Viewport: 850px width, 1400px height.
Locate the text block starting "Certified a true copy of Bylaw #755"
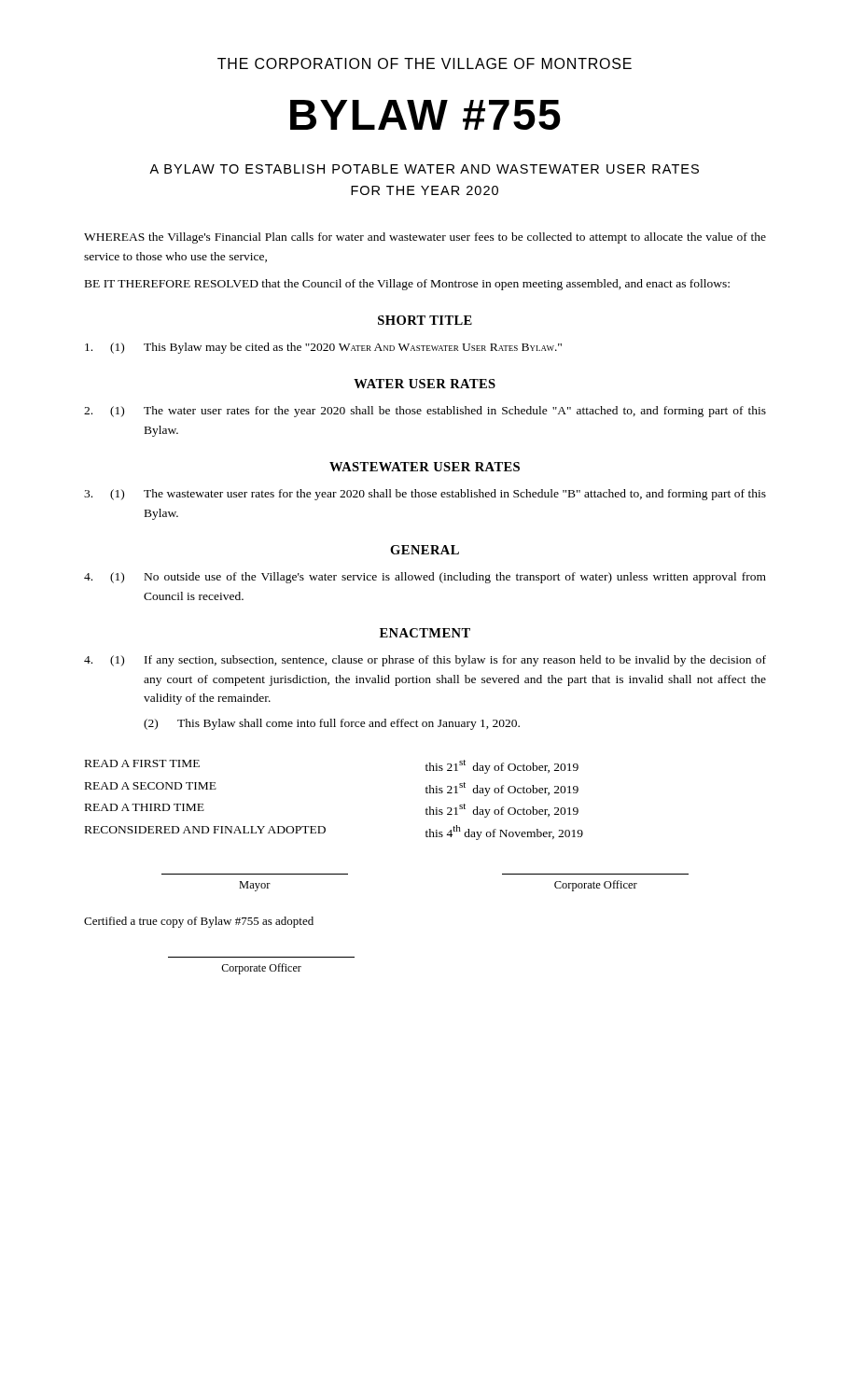pos(199,921)
